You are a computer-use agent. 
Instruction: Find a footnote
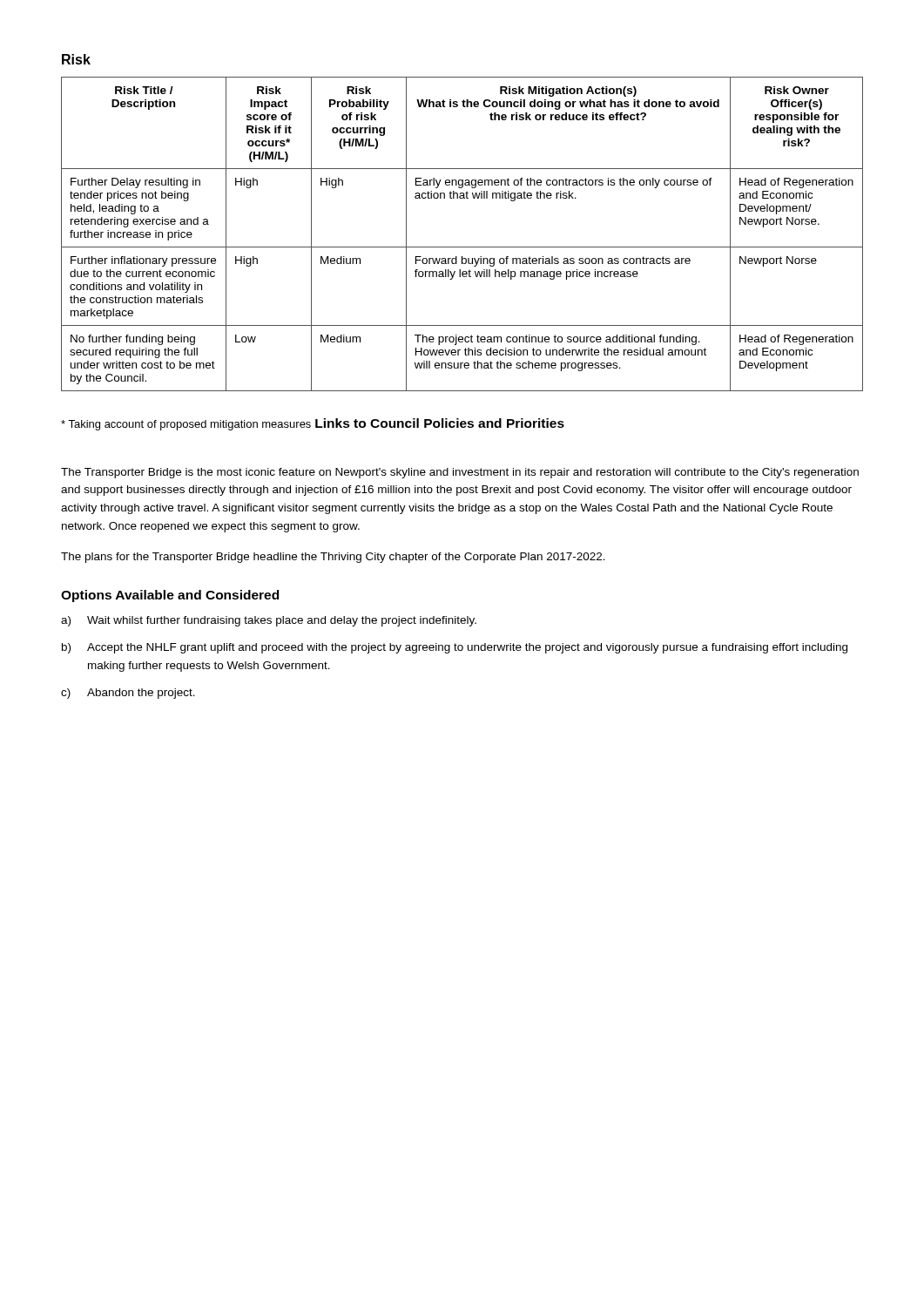tap(186, 424)
